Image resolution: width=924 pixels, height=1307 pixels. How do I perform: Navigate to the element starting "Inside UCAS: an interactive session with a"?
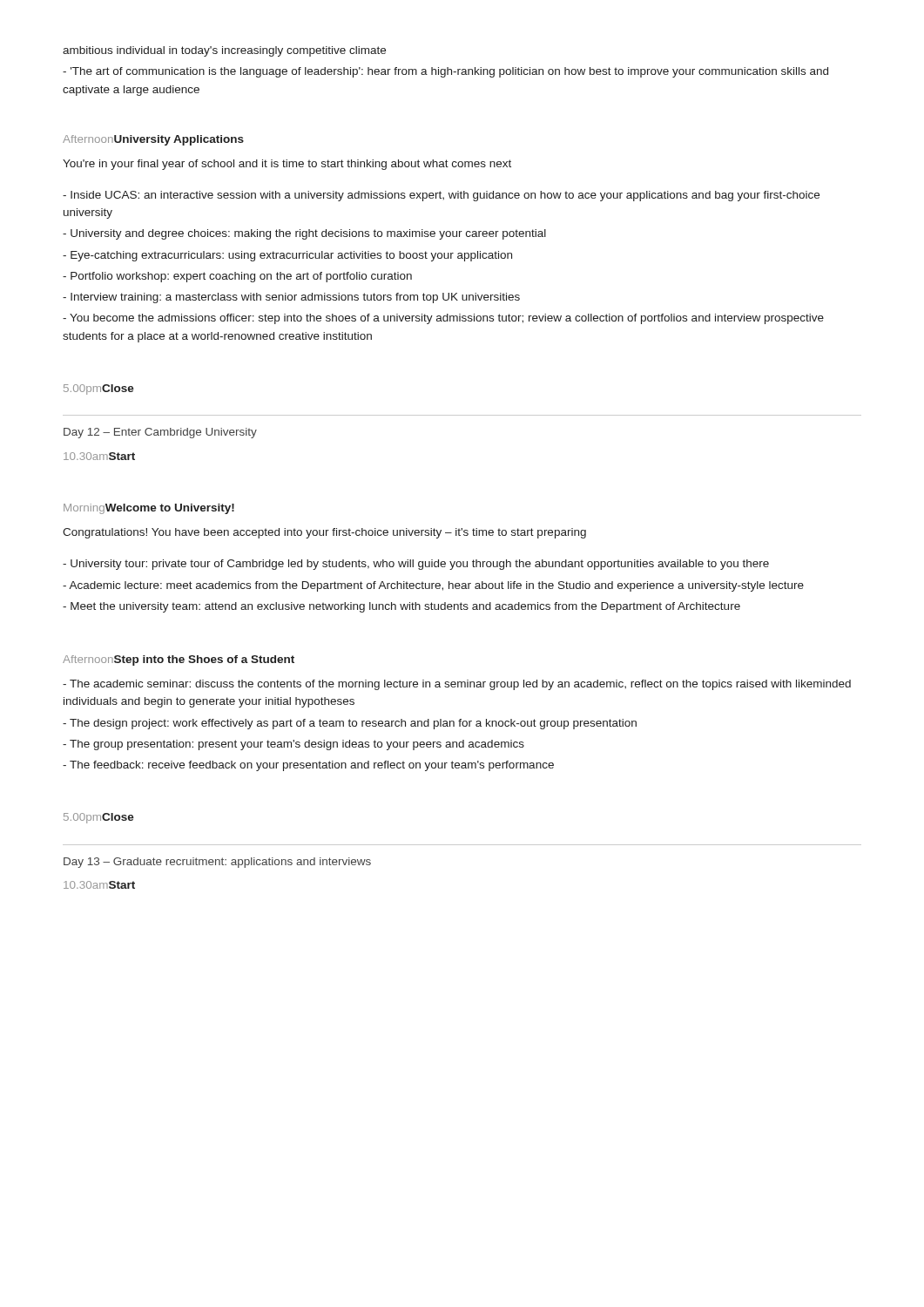pos(441,203)
